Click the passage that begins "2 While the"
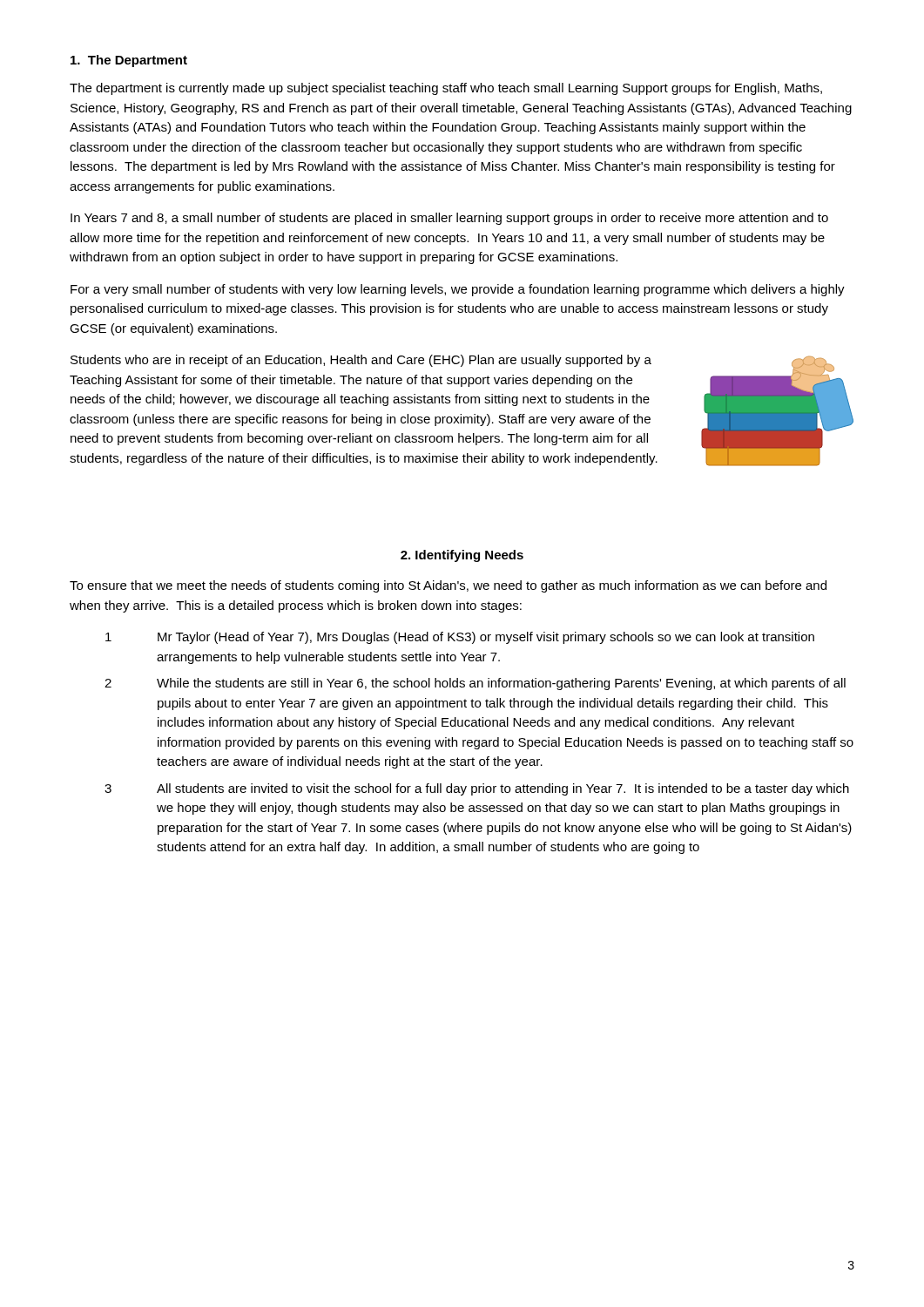924x1307 pixels. pos(462,723)
